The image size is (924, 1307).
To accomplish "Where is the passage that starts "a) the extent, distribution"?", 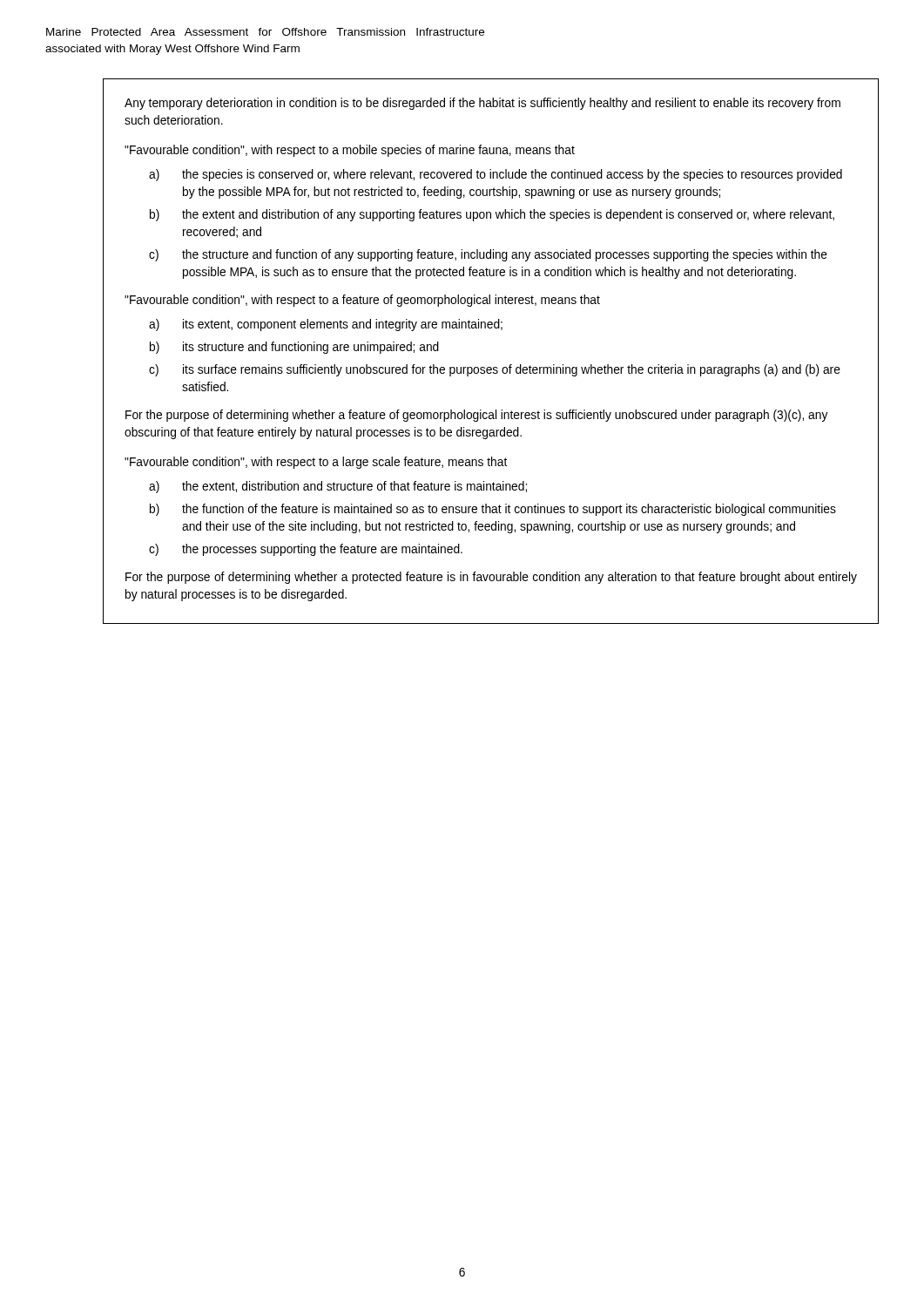I will (x=491, y=487).
